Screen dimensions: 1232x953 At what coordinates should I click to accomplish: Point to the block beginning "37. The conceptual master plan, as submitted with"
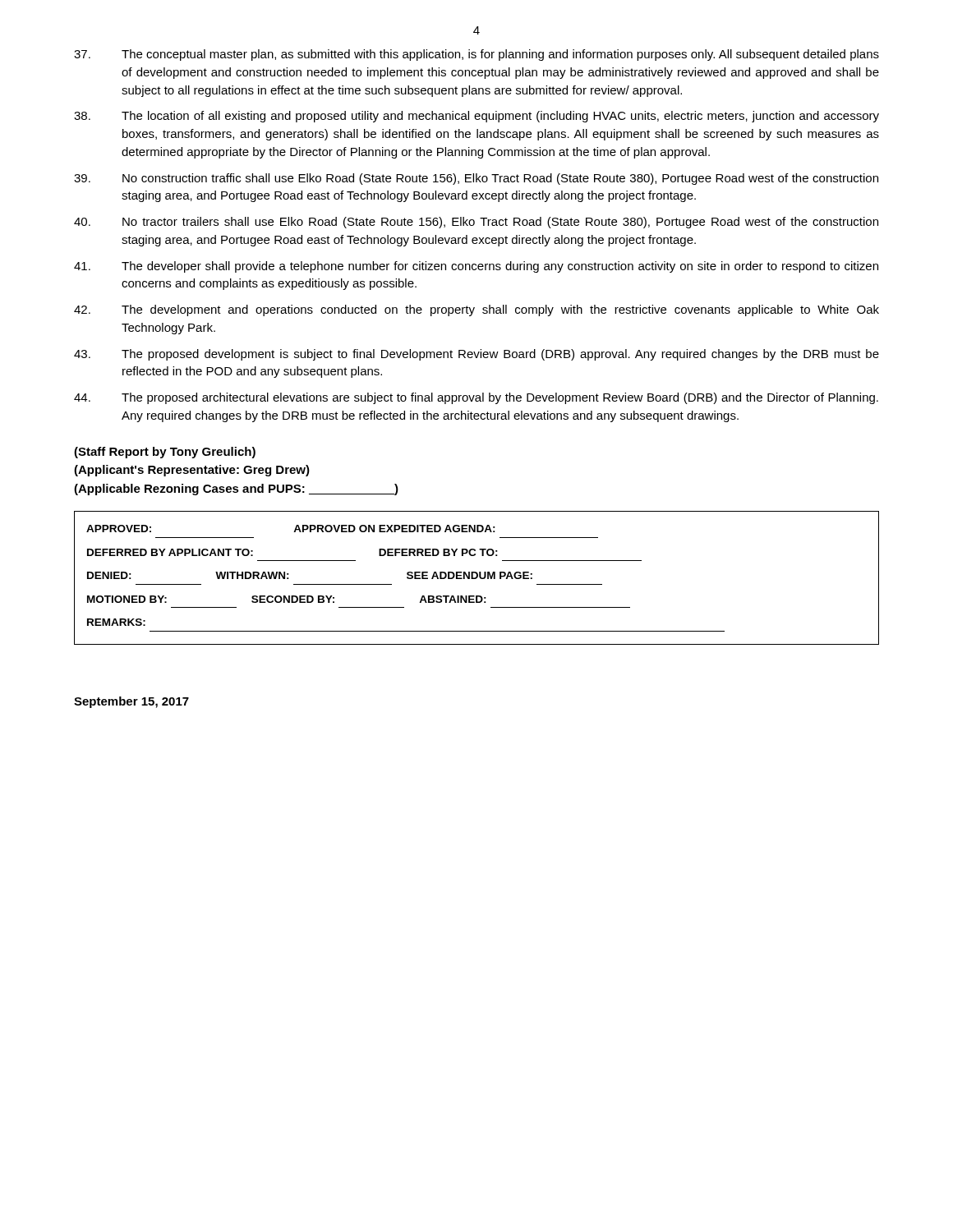point(476,72)
